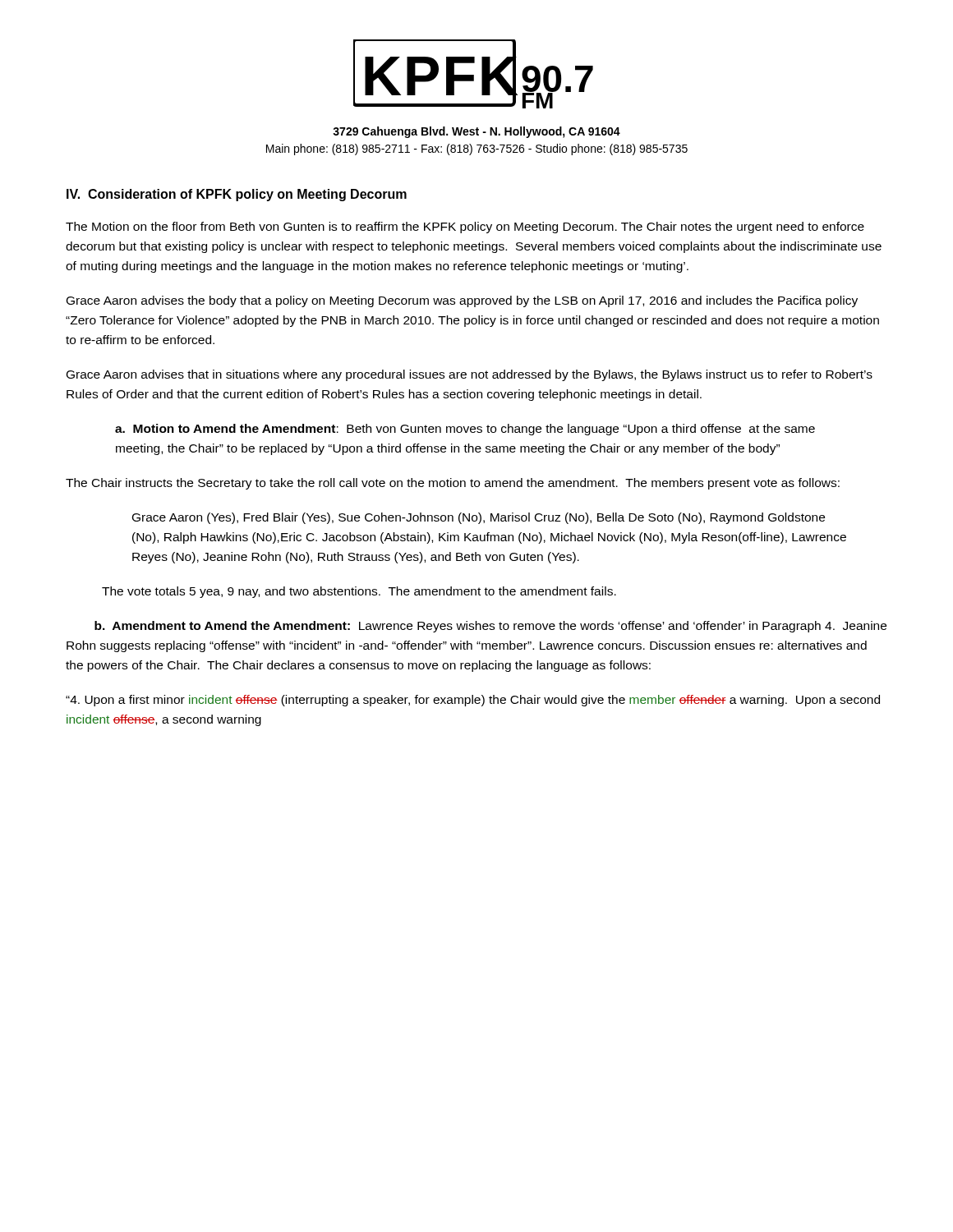
Task: Navigate to the block starting "Grace Aaron advises that in situations"
Action: (x=469, y=384)
